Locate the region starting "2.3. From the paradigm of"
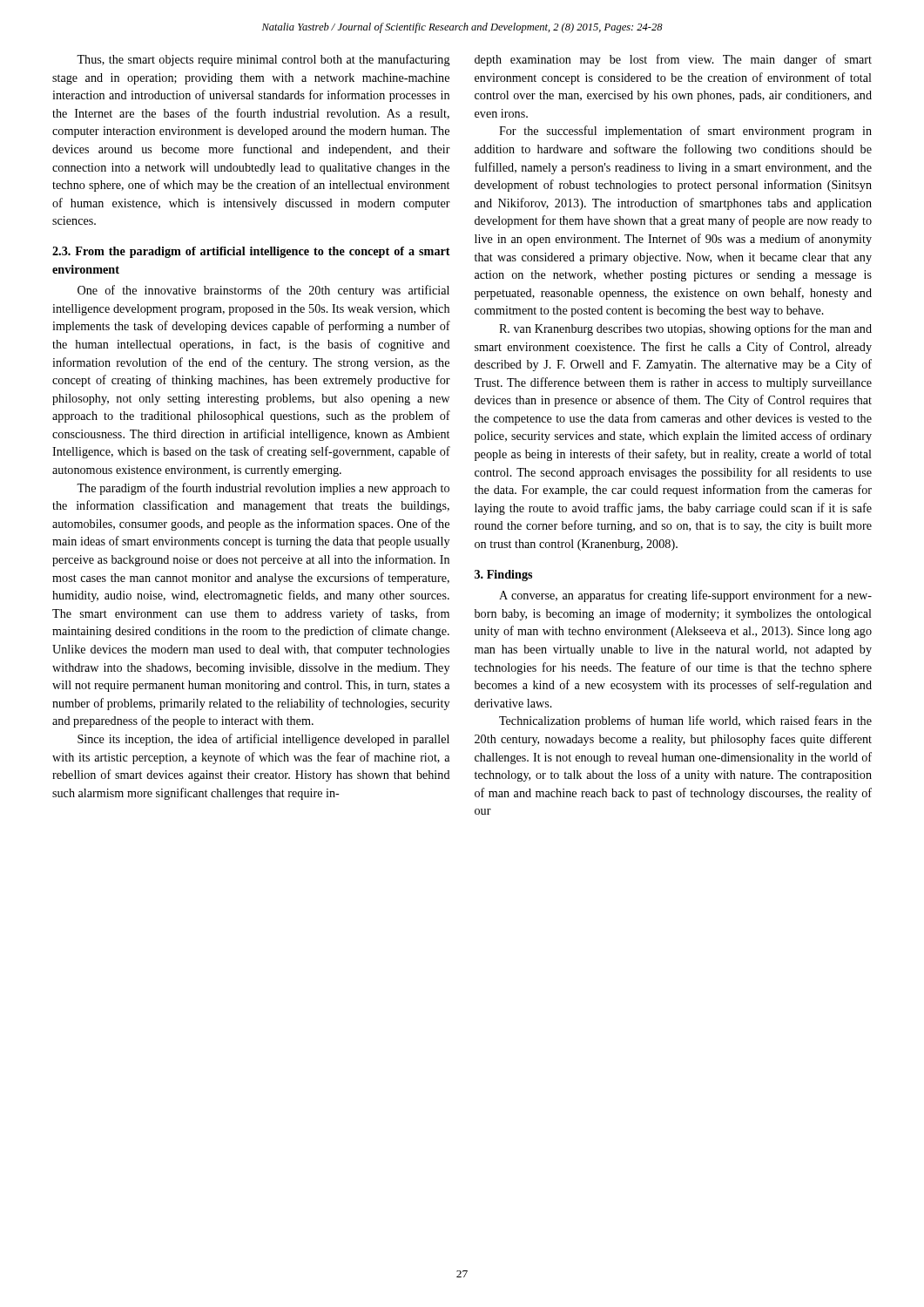924x1307 pixels. [251, 260]
